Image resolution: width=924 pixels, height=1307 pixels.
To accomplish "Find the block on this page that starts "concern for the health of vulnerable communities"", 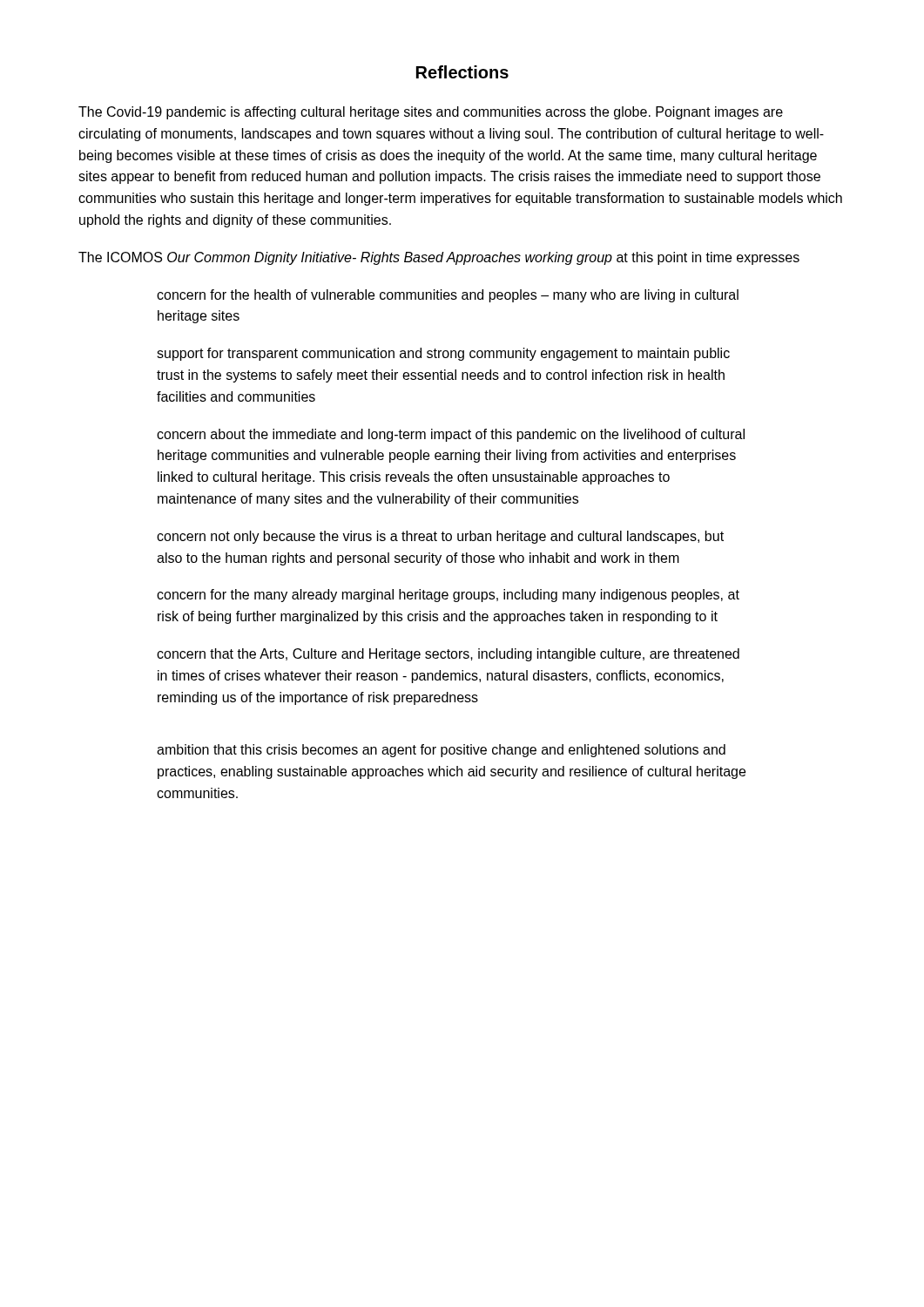I will pyautogui.click(x=448, y=305).
